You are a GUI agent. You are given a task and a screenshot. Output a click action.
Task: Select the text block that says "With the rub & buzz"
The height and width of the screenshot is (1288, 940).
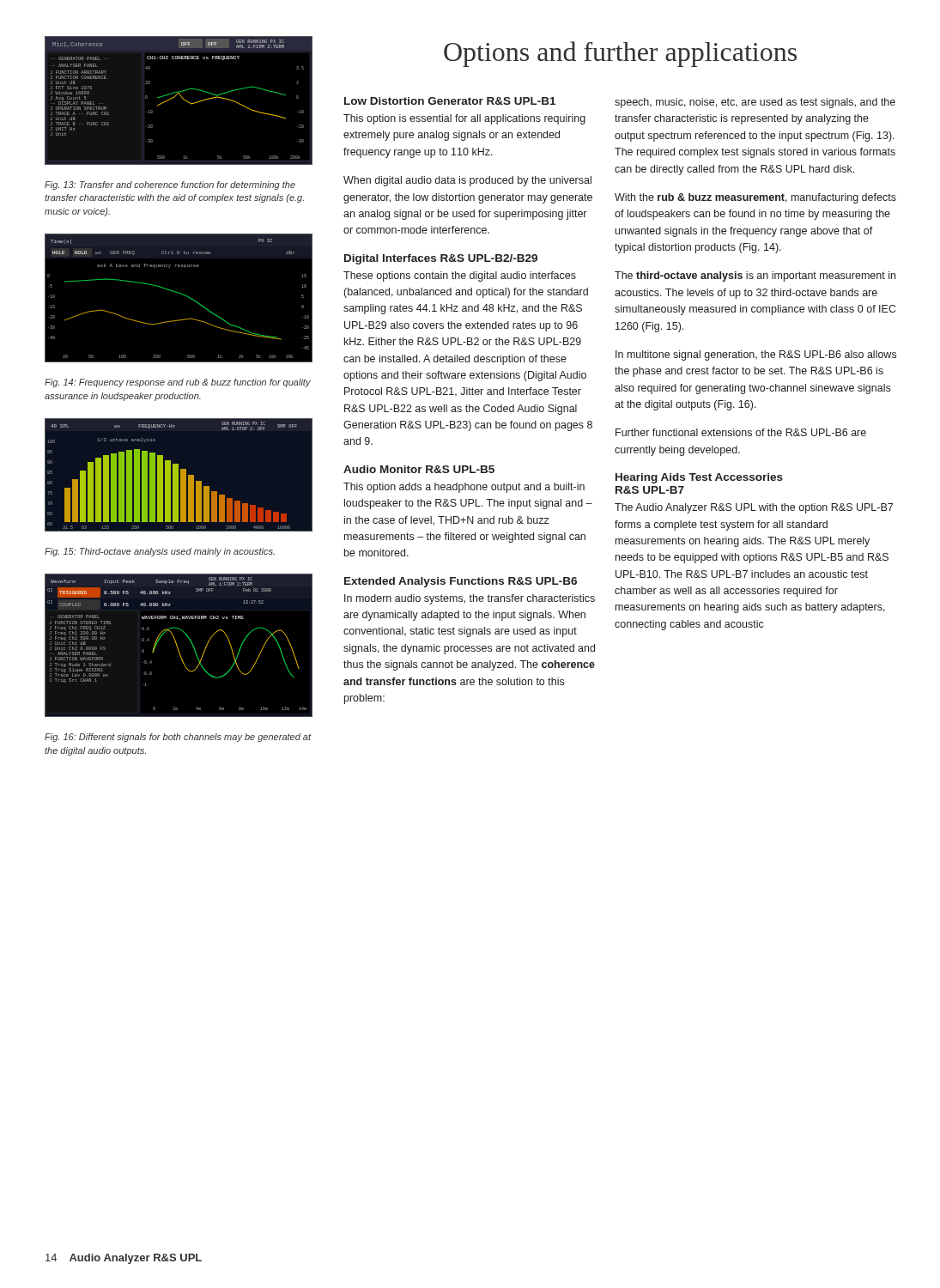[755, 222]
